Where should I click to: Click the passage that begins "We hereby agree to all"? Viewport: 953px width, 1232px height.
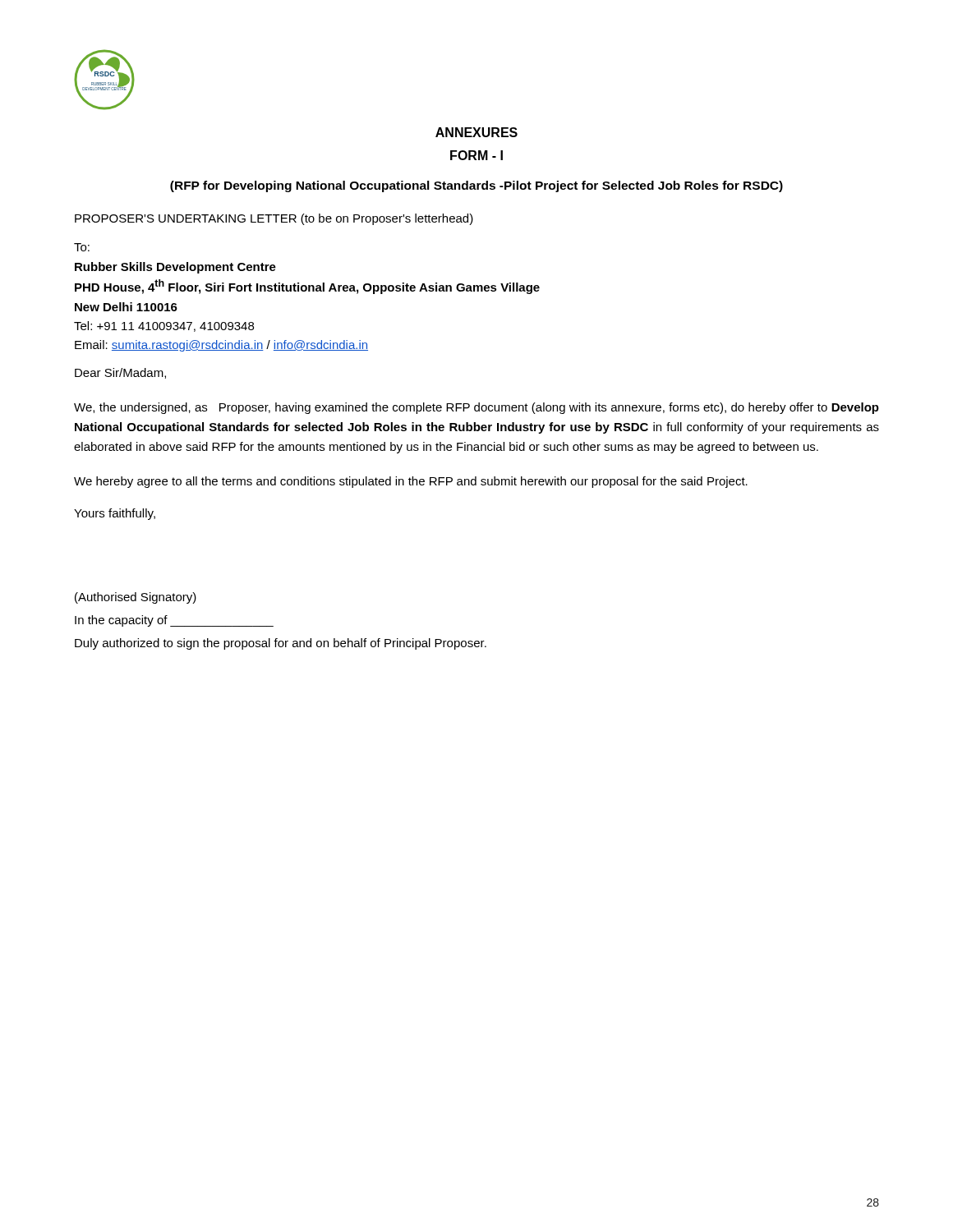411,481
